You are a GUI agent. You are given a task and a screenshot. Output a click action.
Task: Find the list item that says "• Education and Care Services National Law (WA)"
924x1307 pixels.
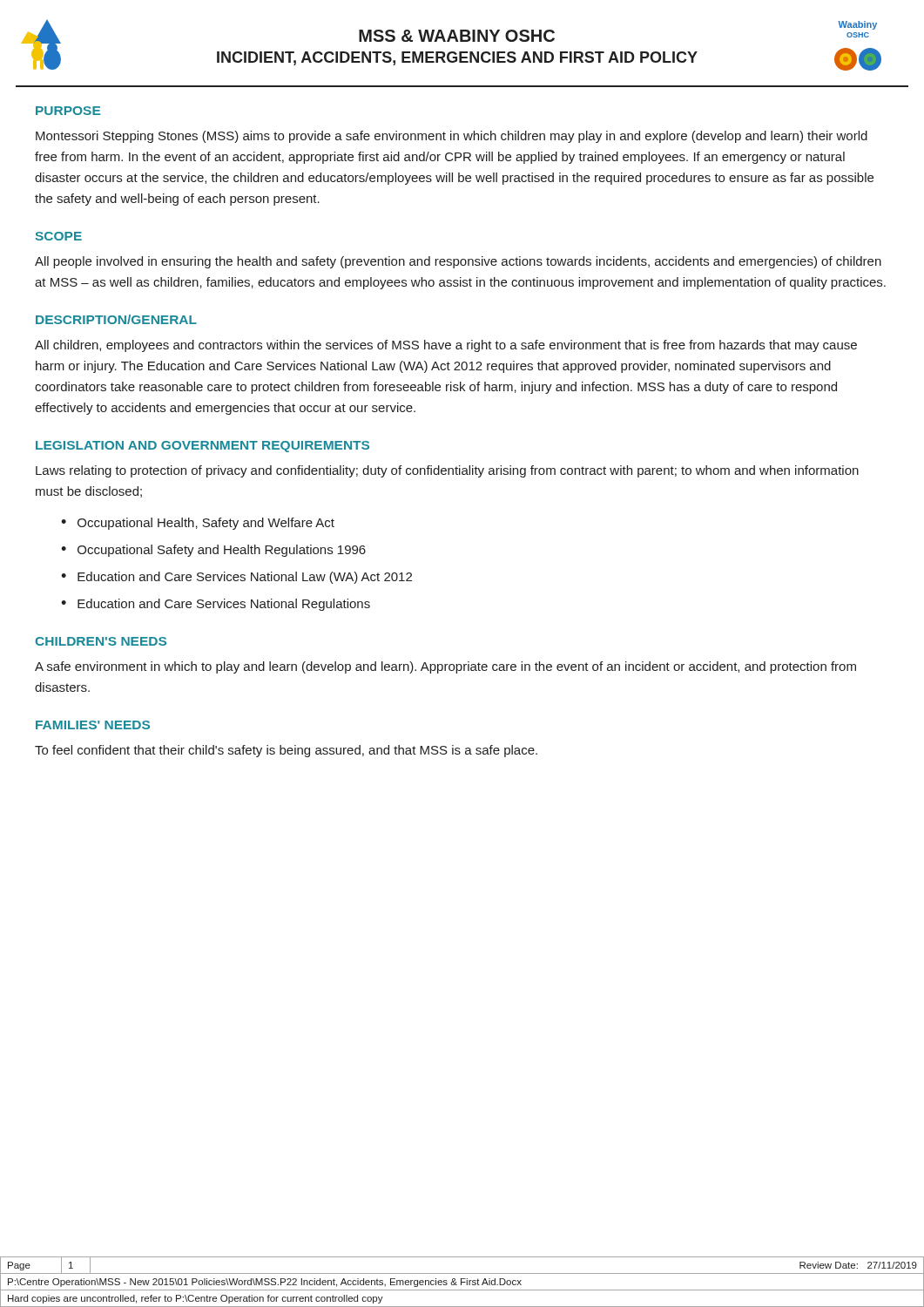[237, 577]
